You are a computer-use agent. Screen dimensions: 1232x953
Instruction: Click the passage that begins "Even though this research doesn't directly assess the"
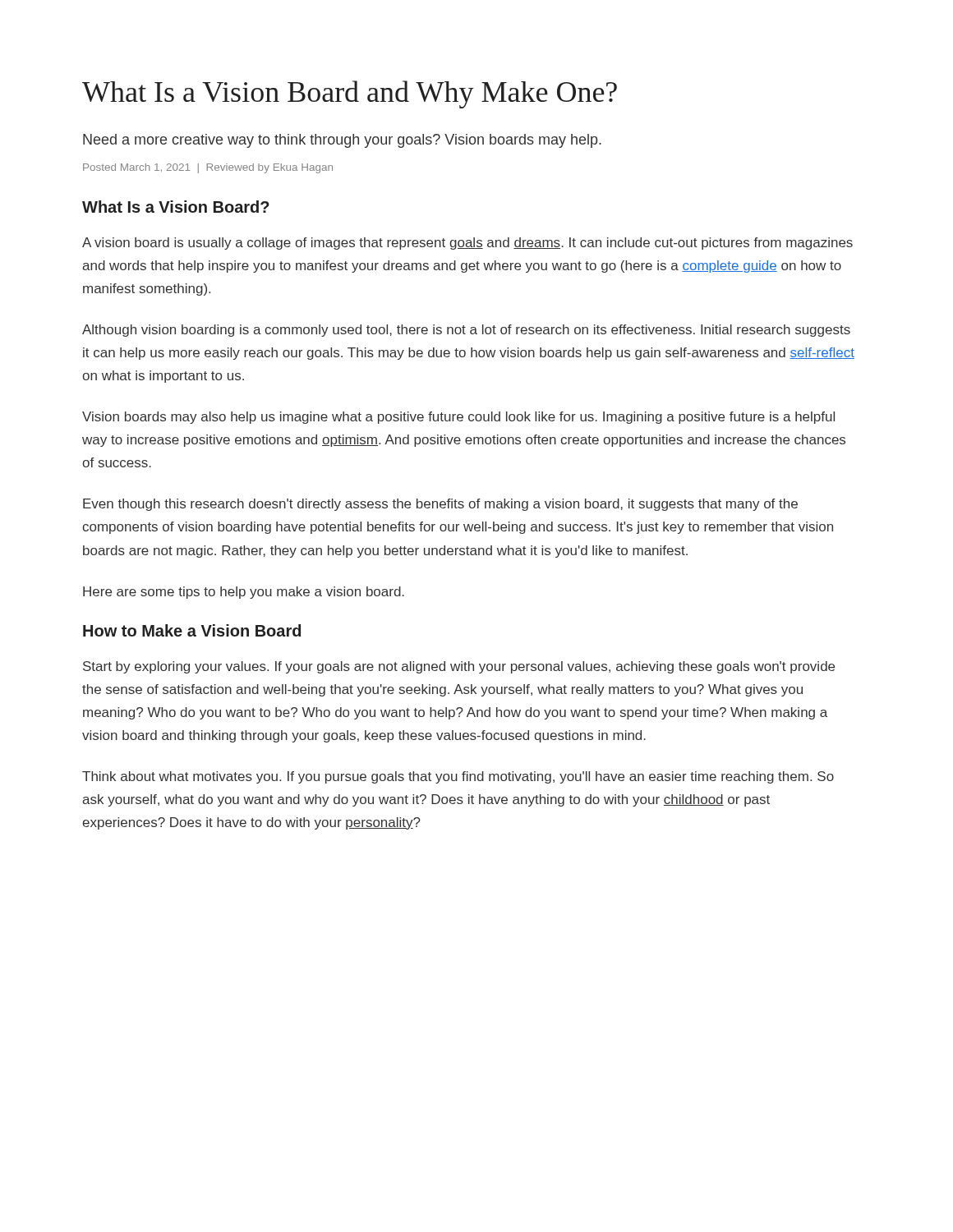(x=468, y=528)
